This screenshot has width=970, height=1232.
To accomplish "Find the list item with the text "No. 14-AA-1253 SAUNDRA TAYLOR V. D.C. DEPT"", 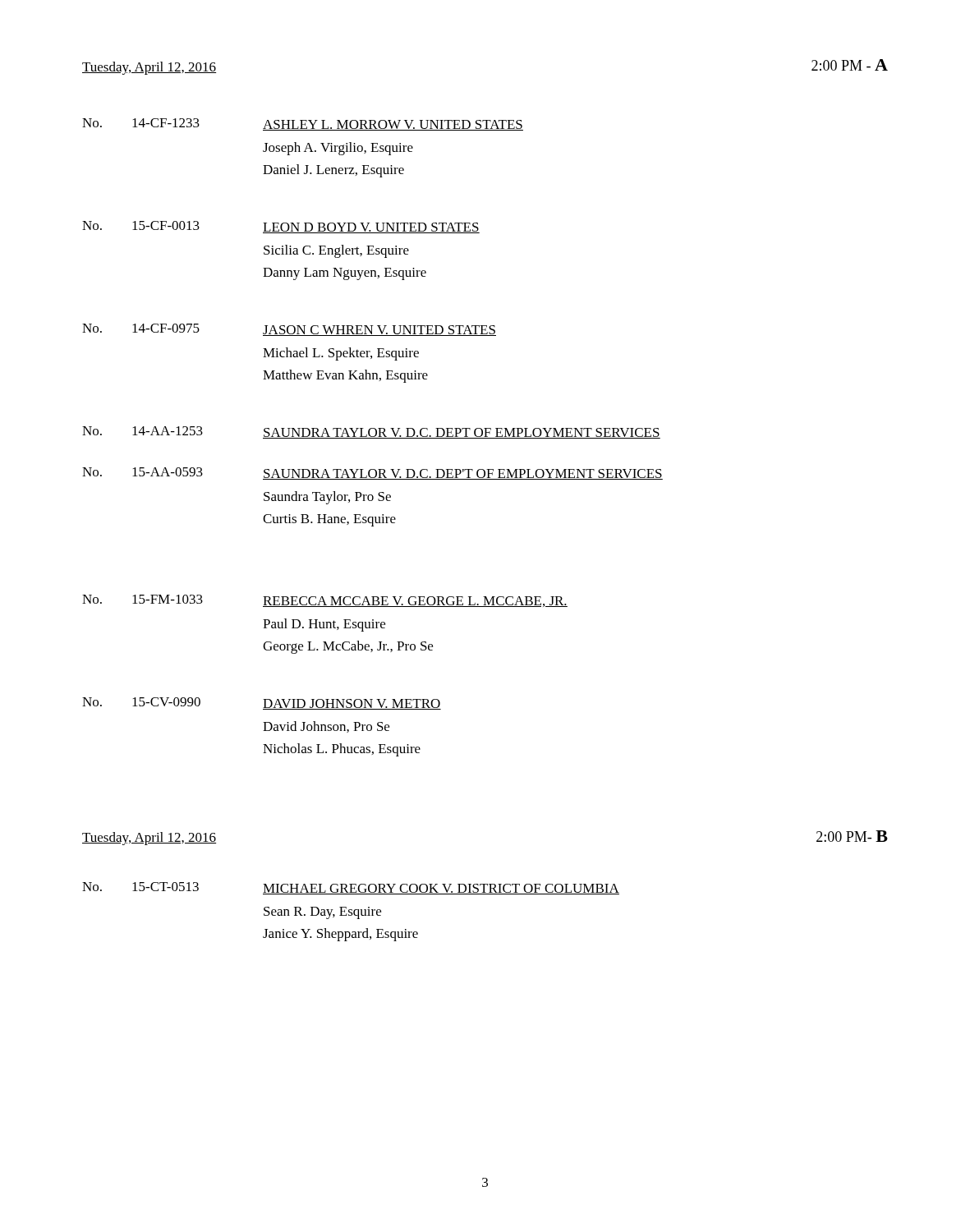I will coord(485,434).
